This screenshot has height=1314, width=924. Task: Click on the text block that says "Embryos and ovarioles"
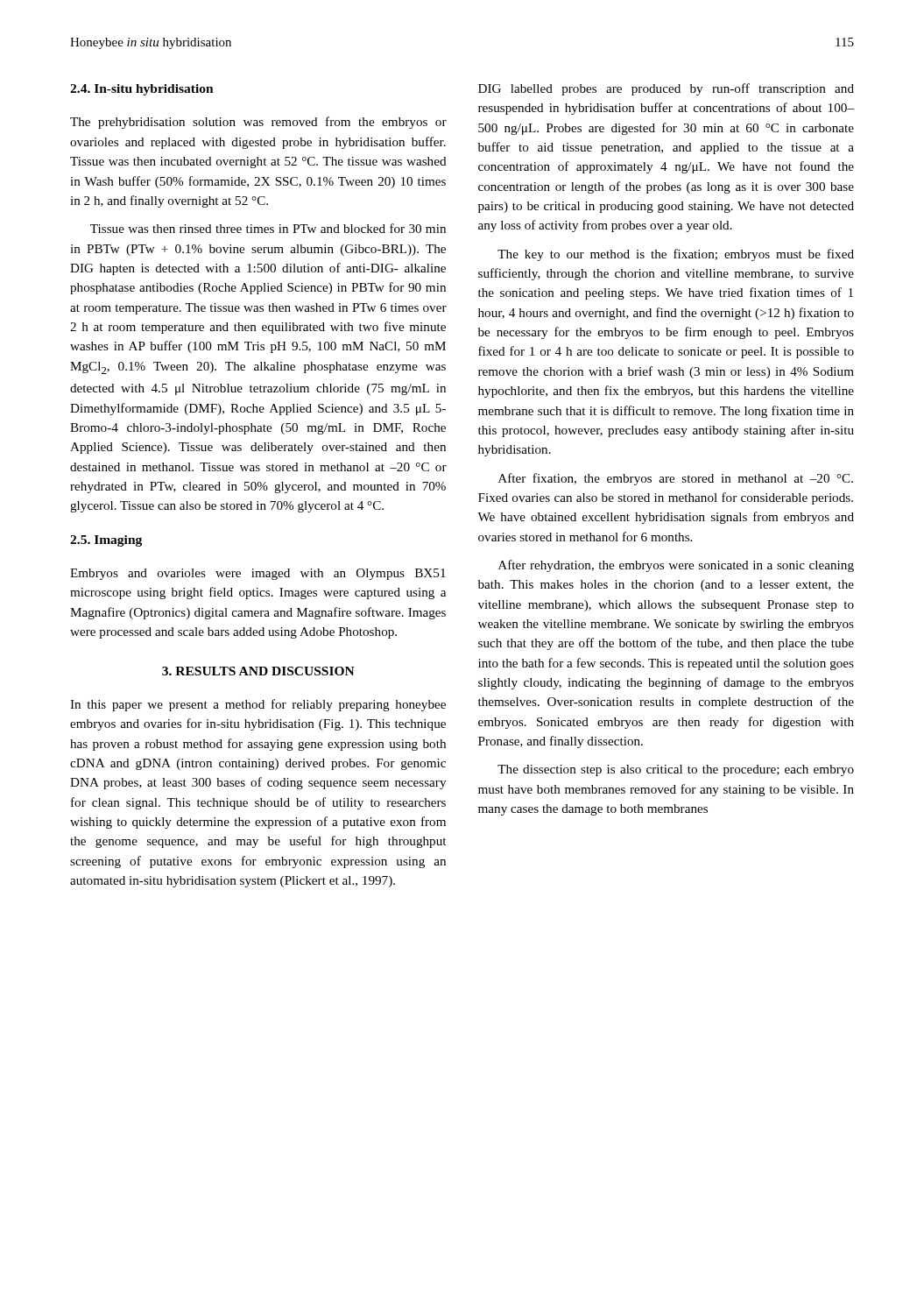pos(258,603)
